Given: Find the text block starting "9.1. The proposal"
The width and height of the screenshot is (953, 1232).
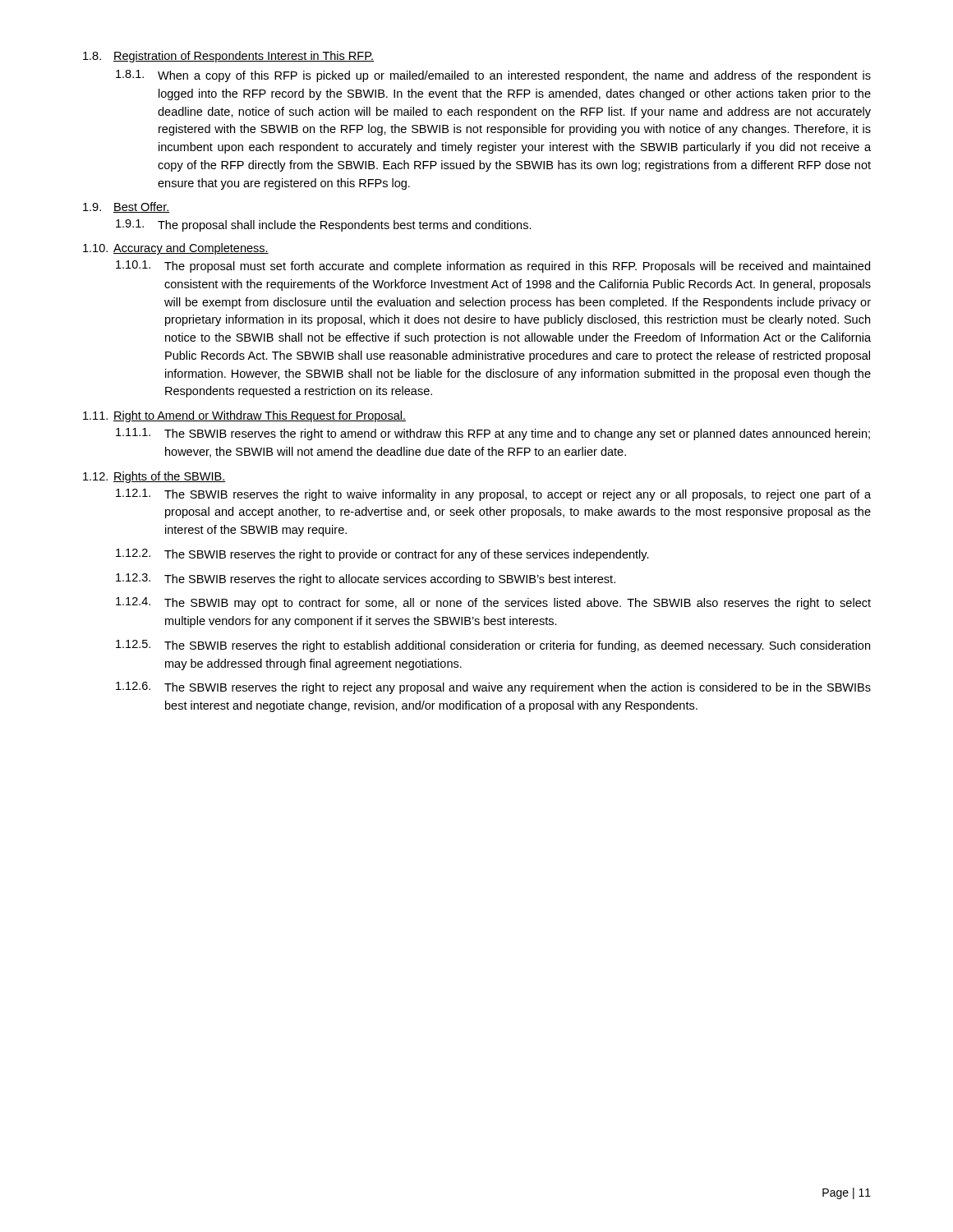Looking at the screenshot, I should [493, 226].
